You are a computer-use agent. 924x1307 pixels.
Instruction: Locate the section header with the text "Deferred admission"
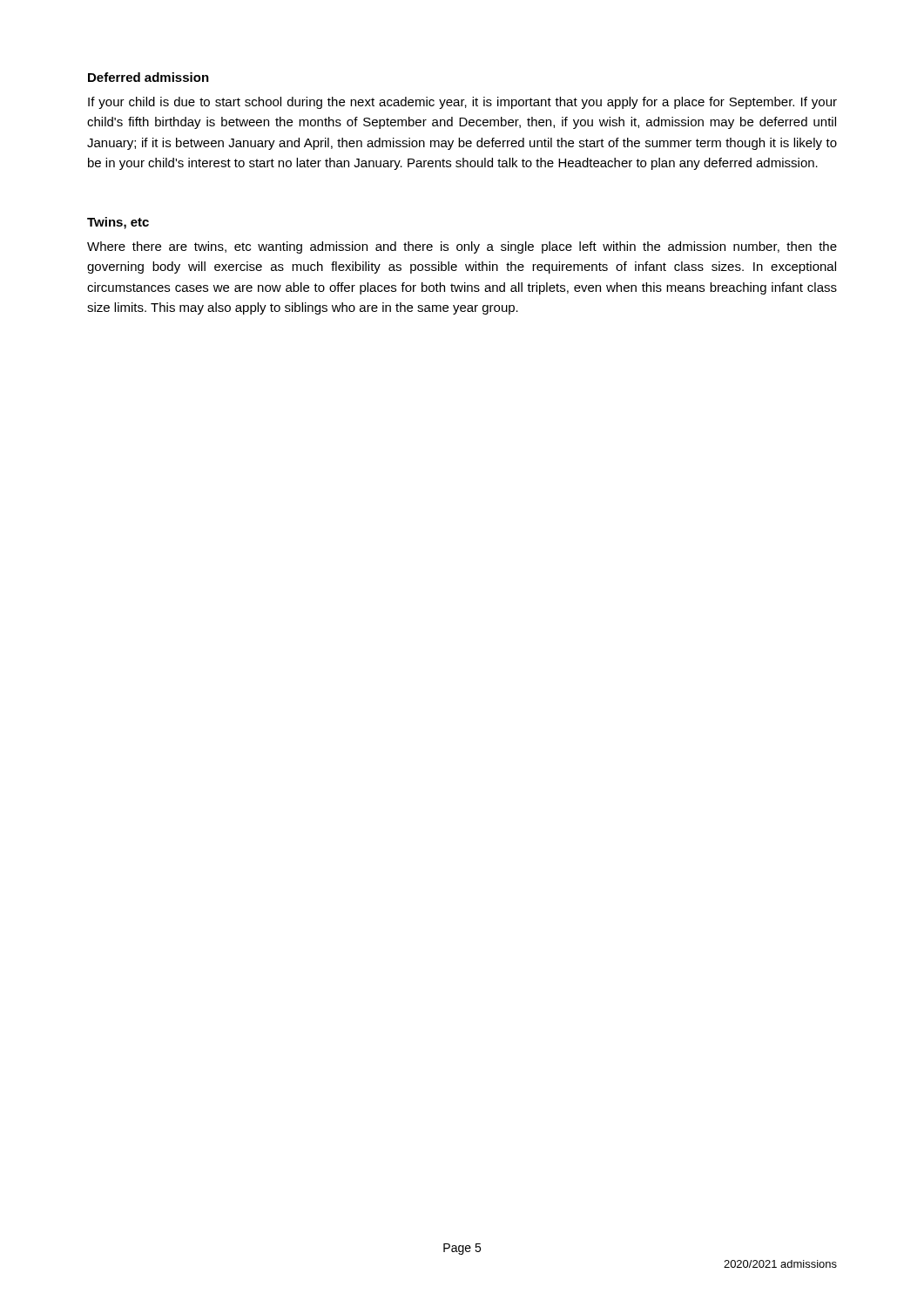tap(148, 77)
